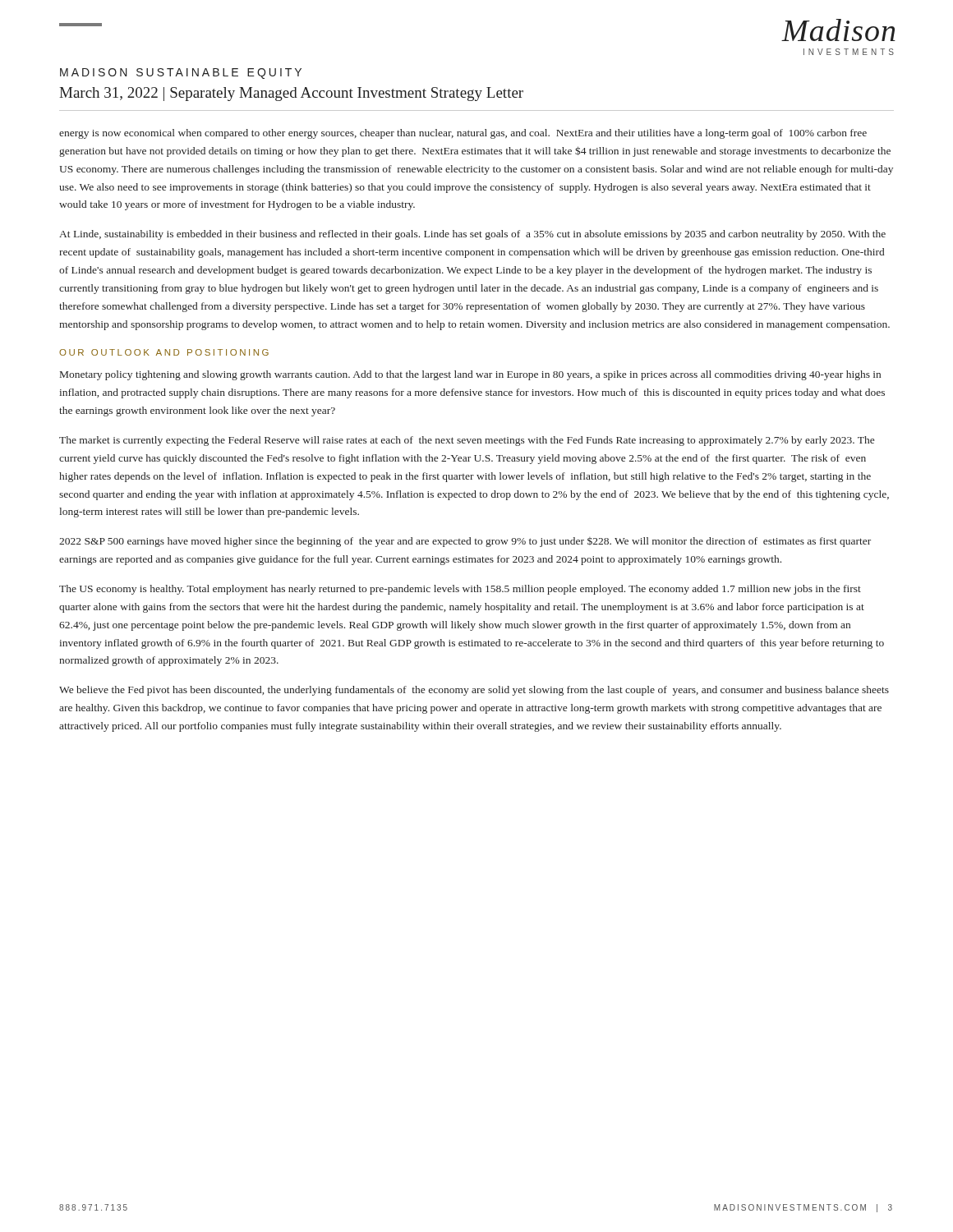Locate the text block that reads "At Linde, sustainability is embedded in"
The width and height of the screenshot is (953, 1232).
475,279
